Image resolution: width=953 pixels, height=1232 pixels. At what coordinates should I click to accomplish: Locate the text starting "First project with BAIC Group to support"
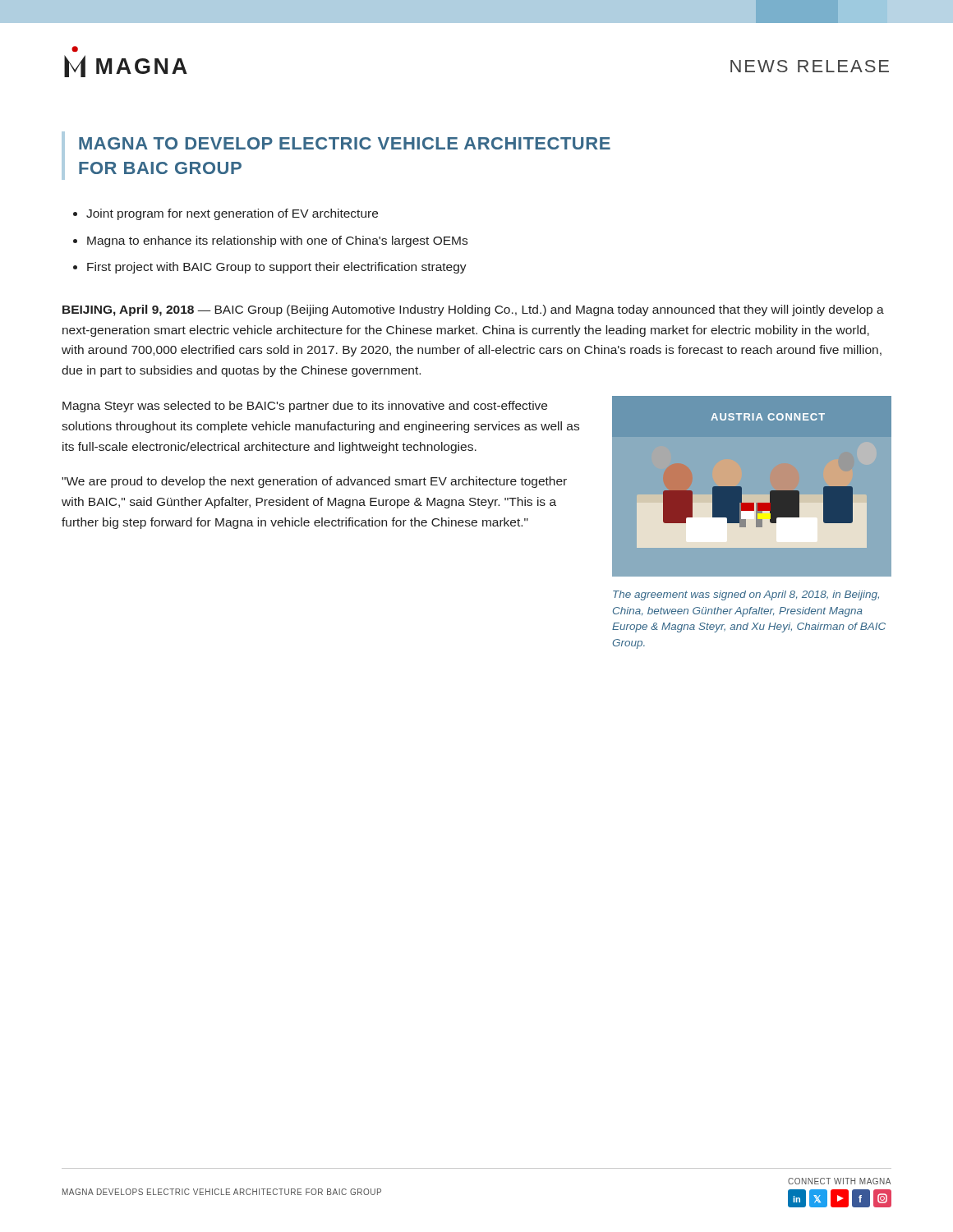pyautogui.click(x=276, y=267)
